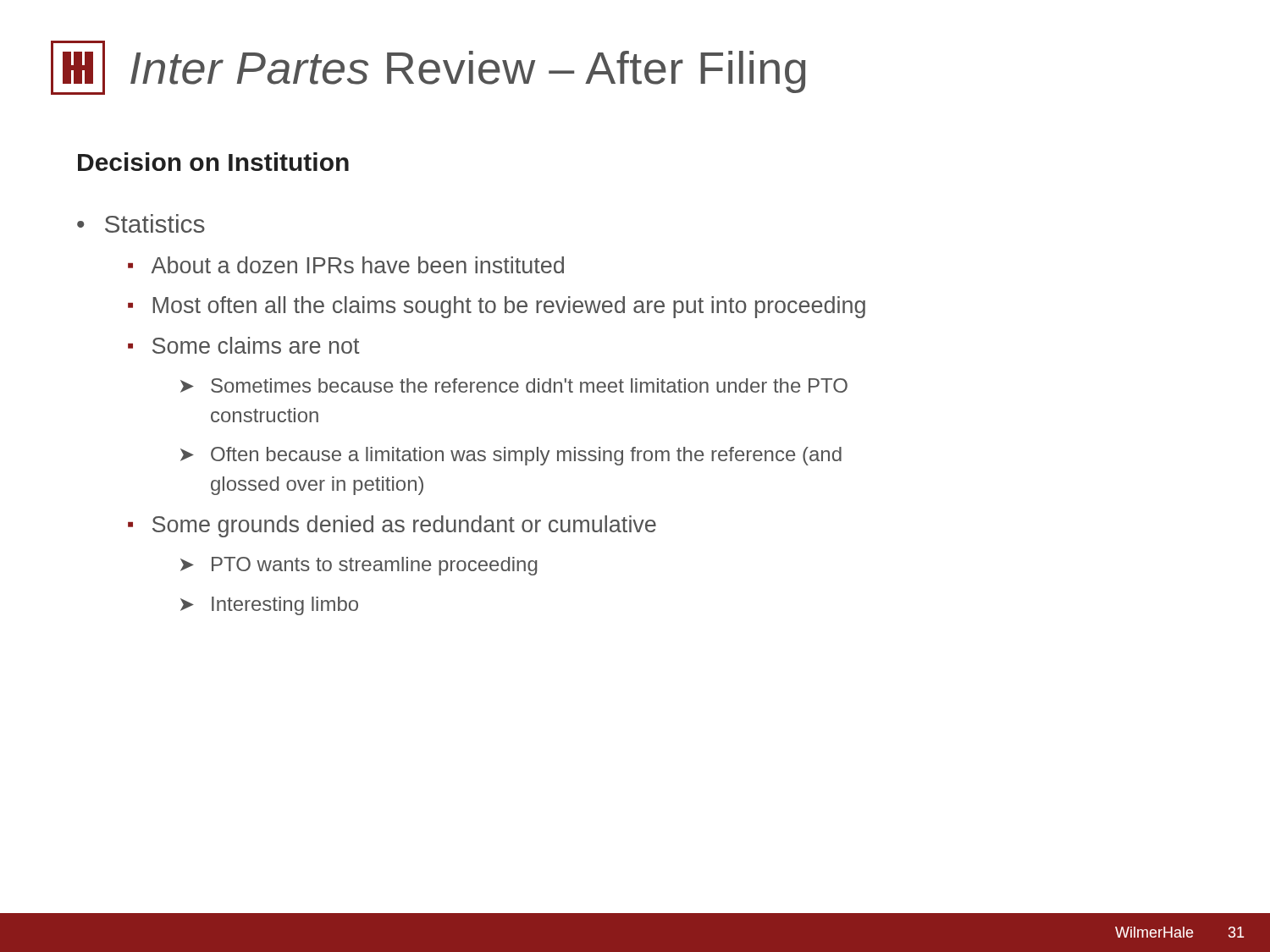Locate the list item that says "▪ Some claims are not"
Viewport: 1270px width, 952px height.
pyautogui.click(x=243, y=347)
